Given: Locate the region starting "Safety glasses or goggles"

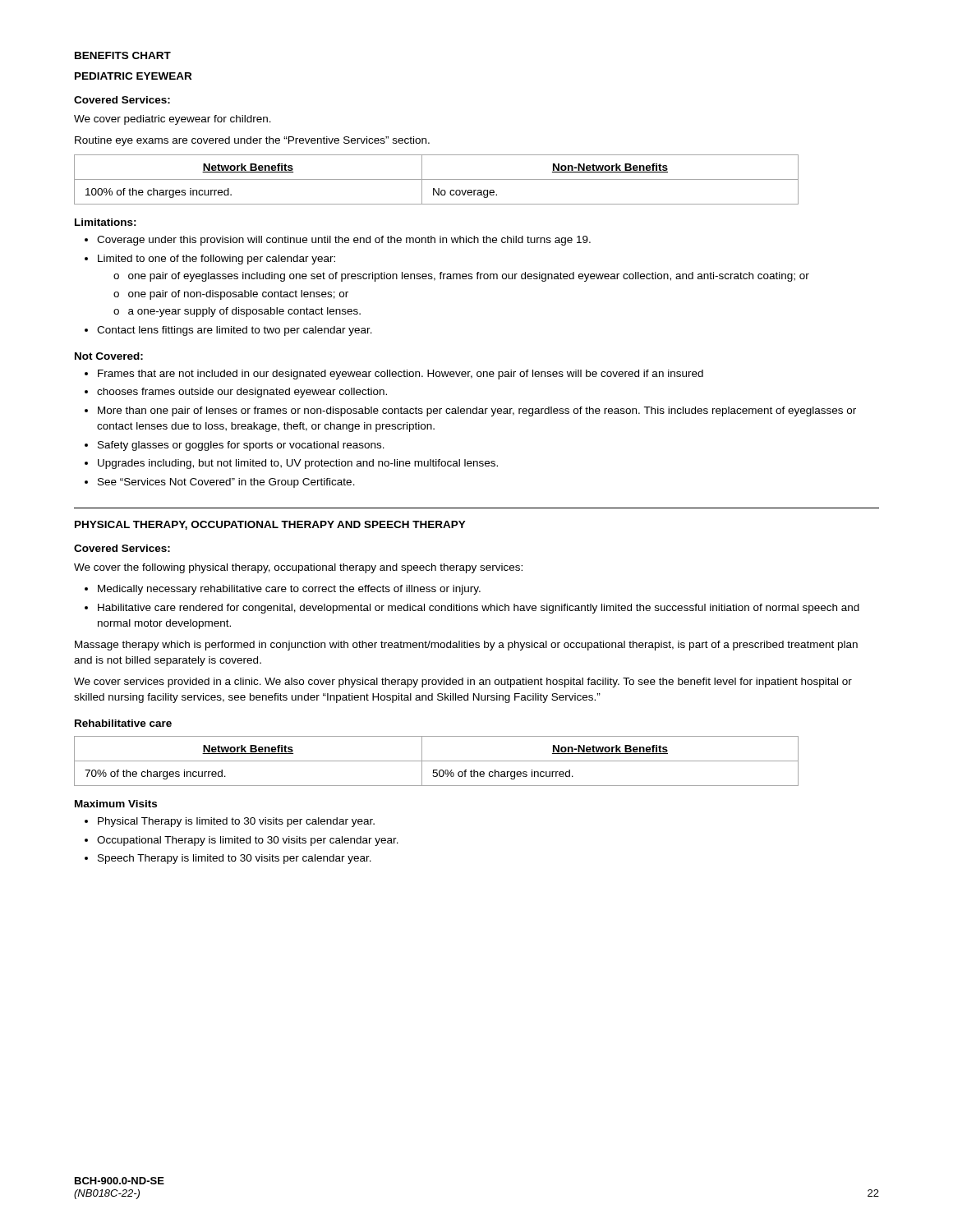Looking at the screenshot, I should tap(241, 446).
